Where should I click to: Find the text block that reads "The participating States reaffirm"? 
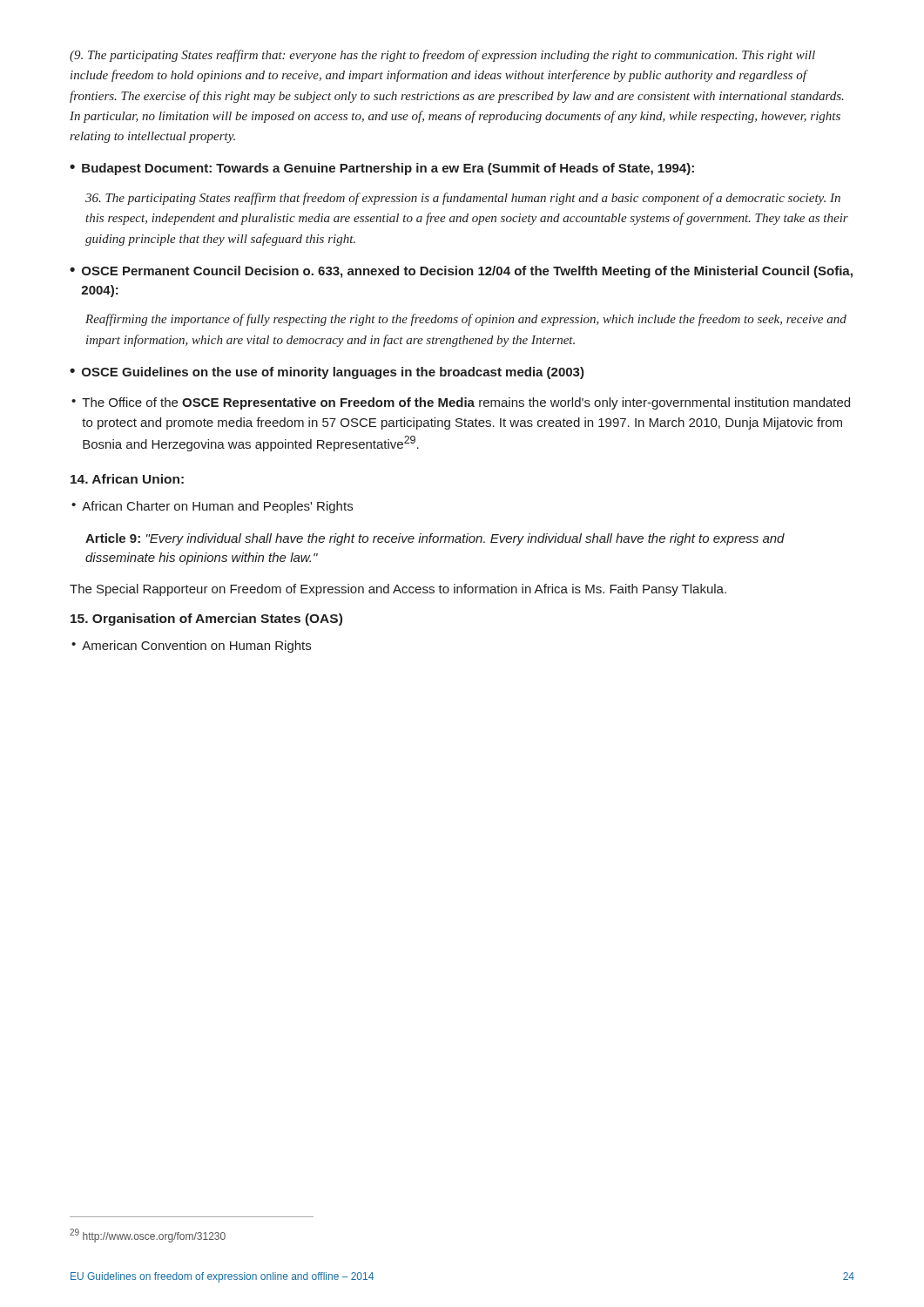(470, 219)
